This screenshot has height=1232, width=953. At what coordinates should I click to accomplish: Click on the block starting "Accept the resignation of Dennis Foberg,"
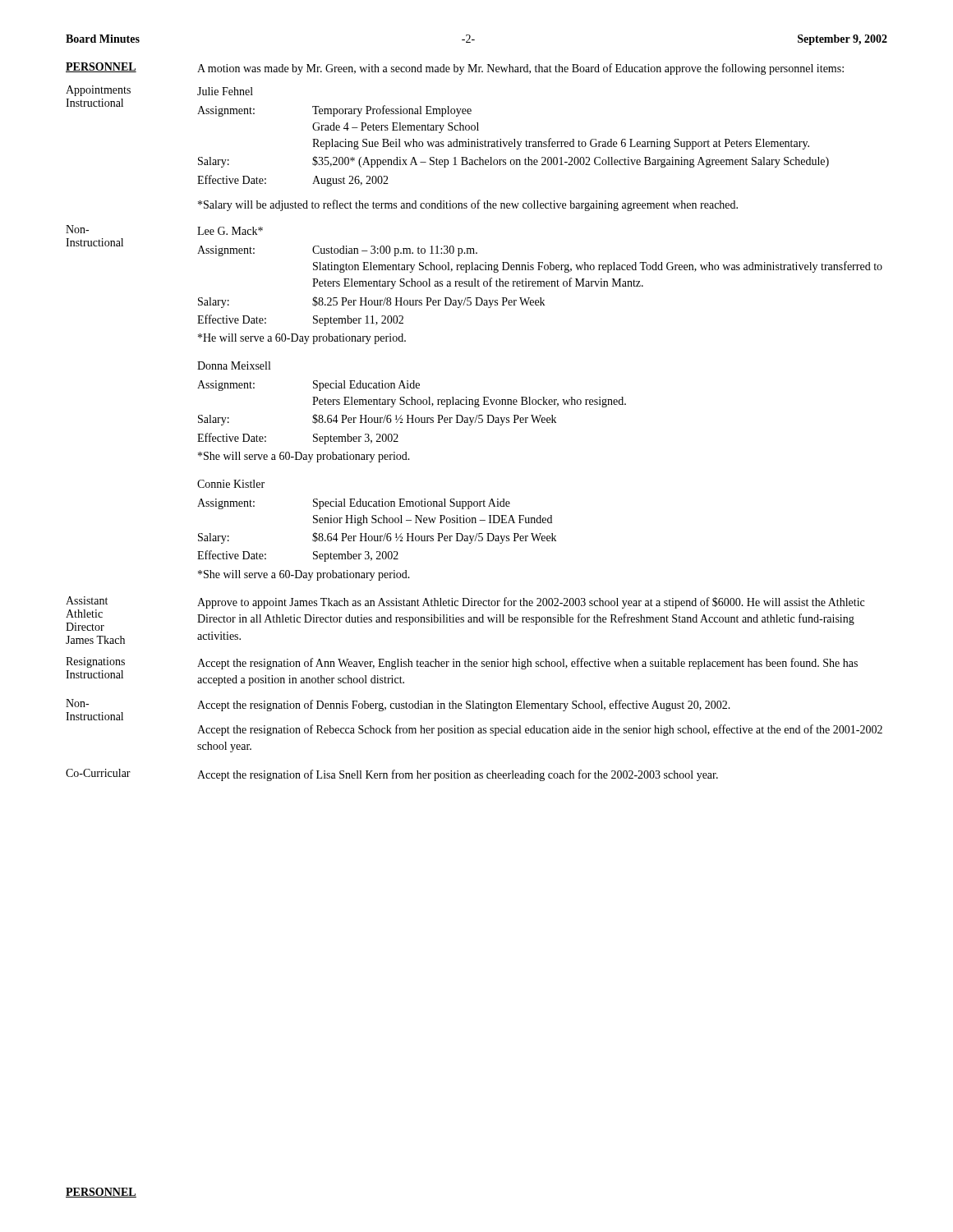(x=464, y=705)
